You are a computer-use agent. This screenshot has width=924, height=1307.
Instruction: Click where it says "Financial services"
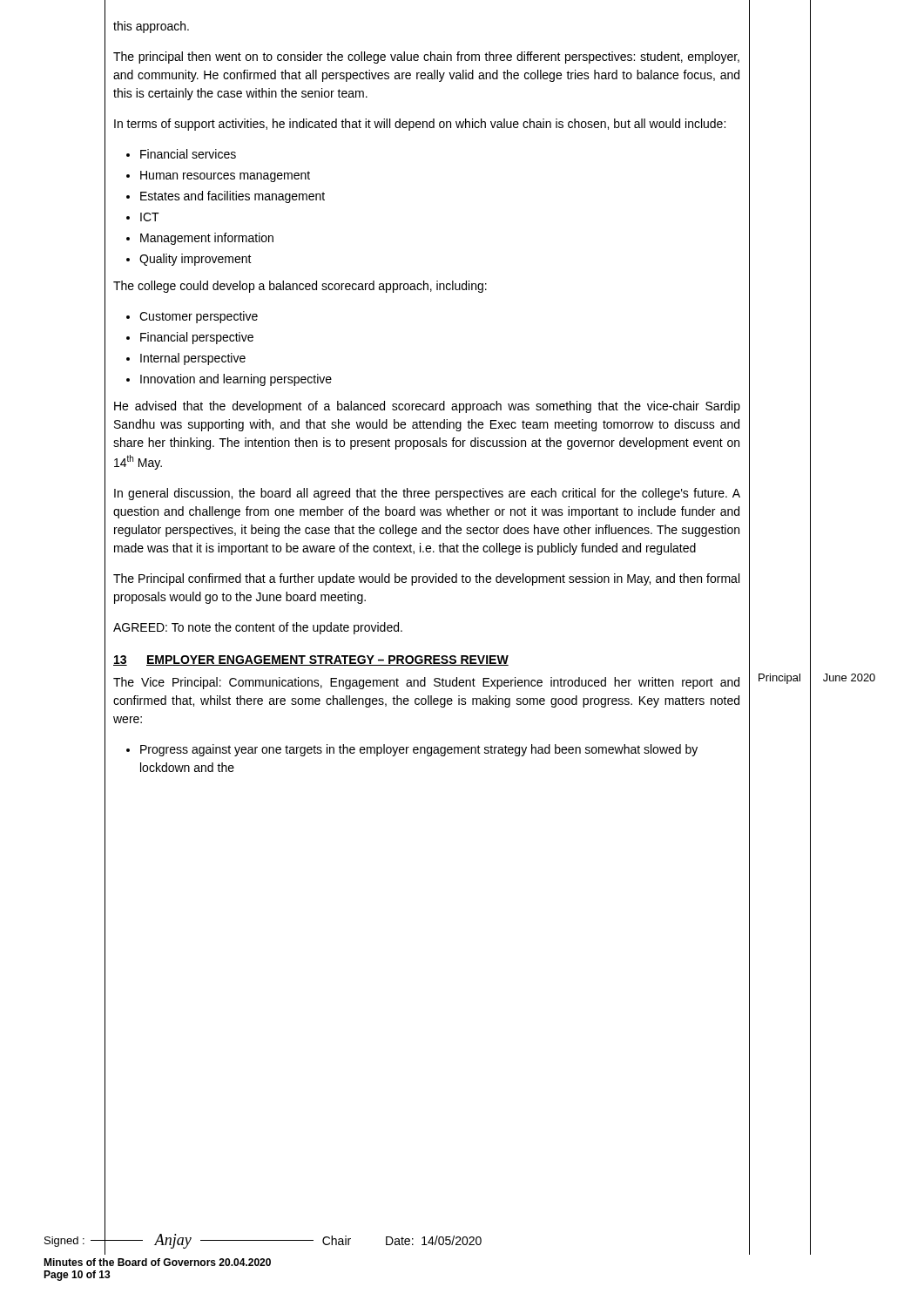tap(188, 154)
